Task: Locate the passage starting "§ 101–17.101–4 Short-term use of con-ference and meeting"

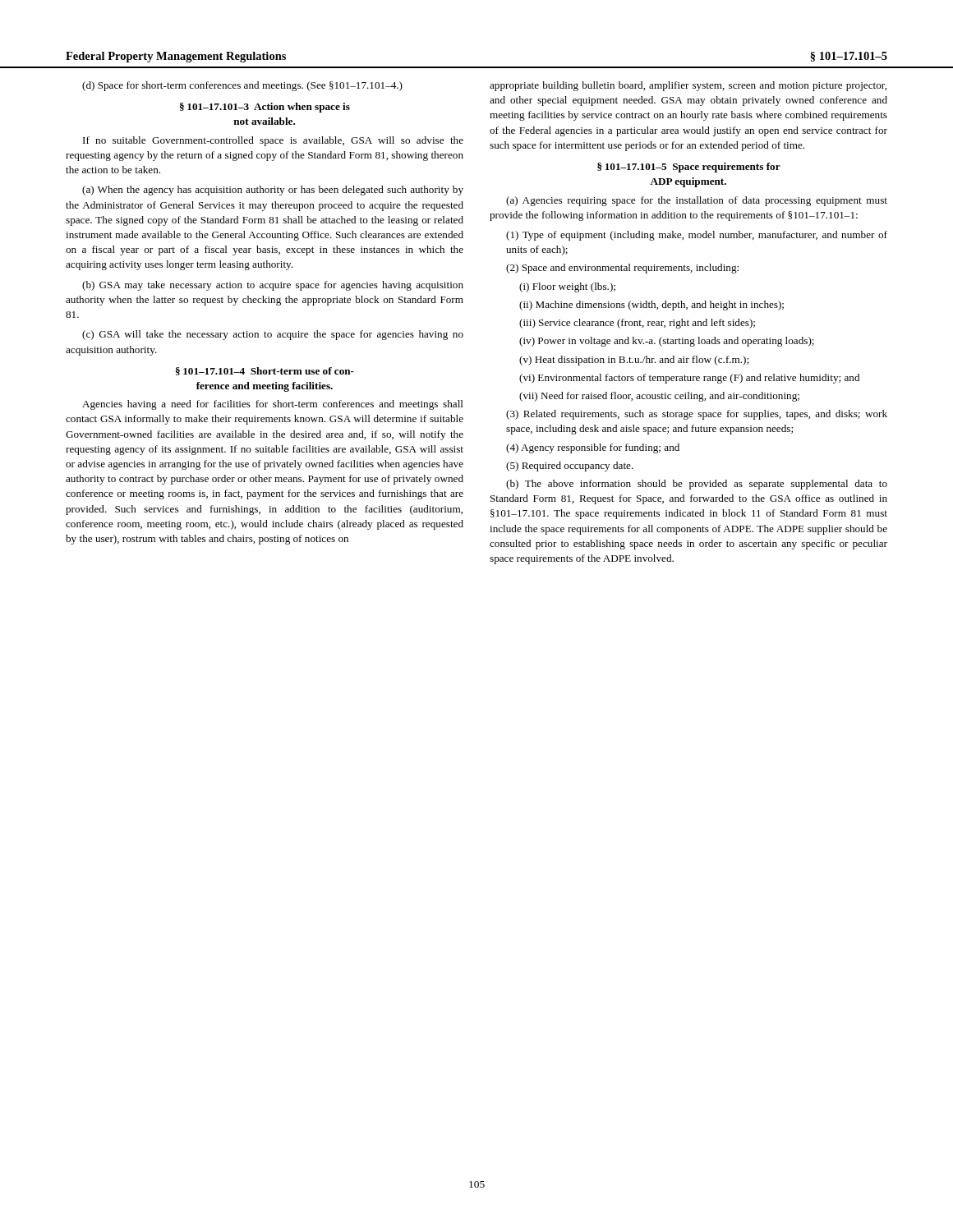Action: click(x=265, y=378)
